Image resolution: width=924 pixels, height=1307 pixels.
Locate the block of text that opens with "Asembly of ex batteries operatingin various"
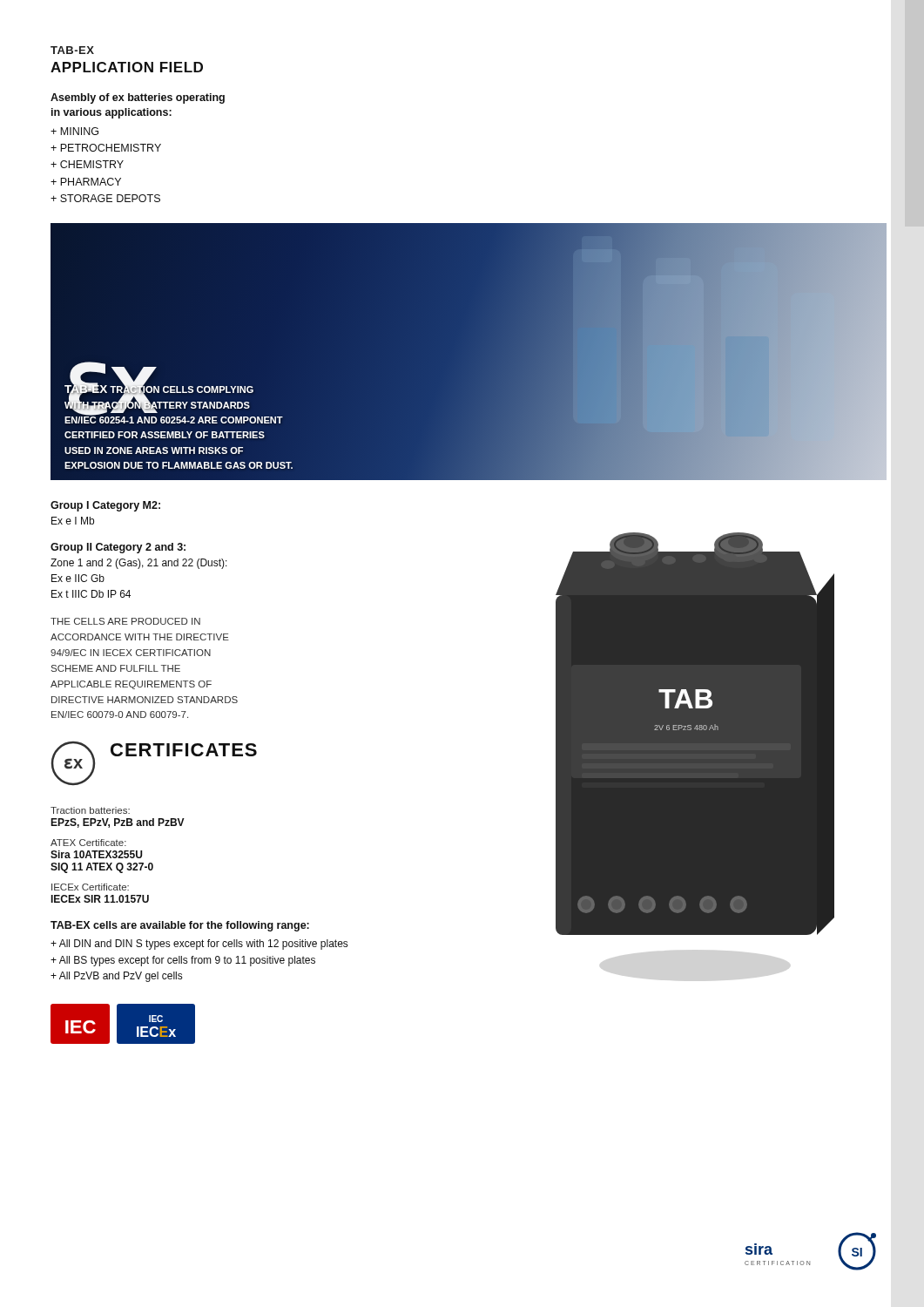138,105
